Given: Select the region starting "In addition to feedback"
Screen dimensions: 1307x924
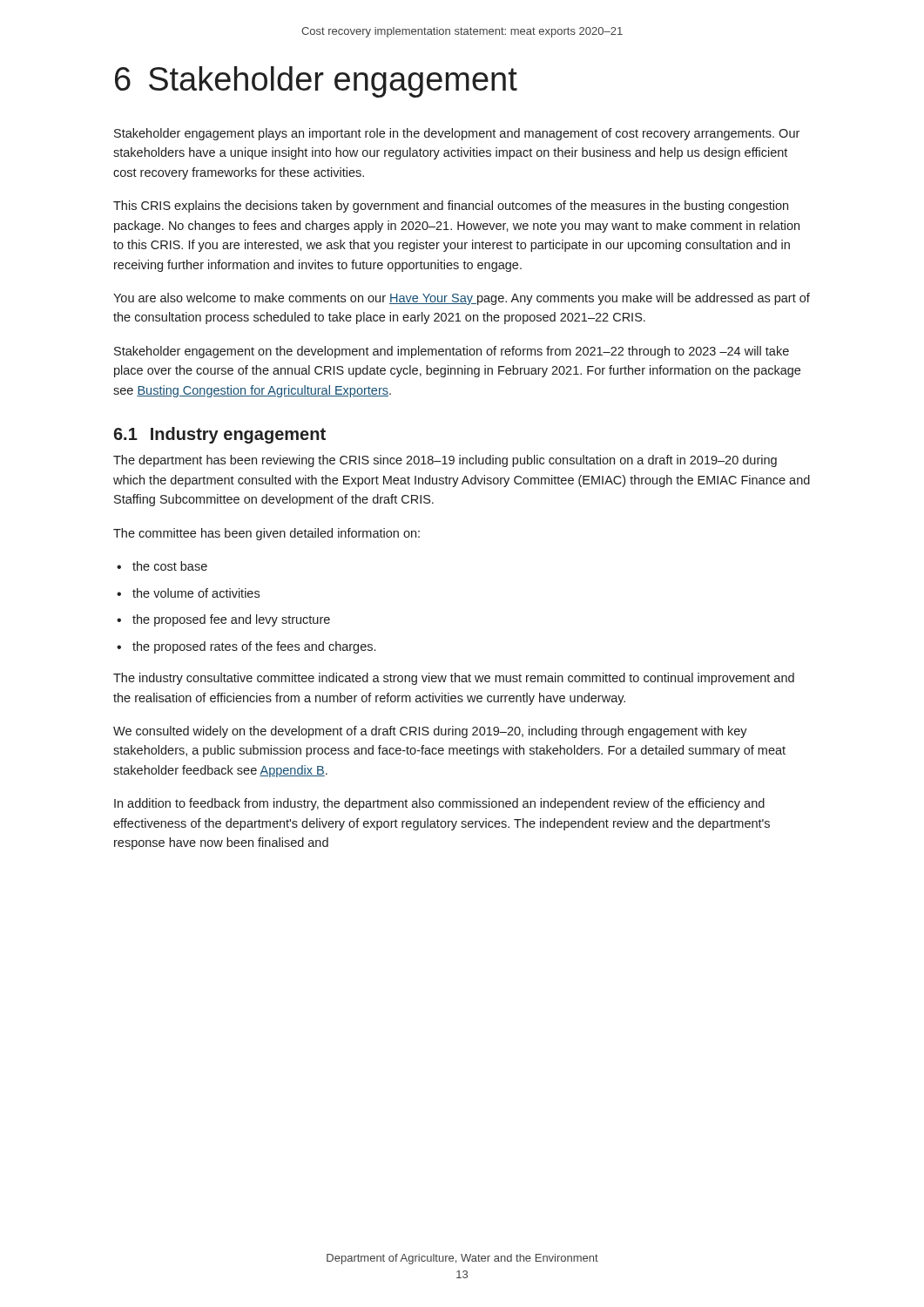Looking at the screenshot, I should 462,823.
